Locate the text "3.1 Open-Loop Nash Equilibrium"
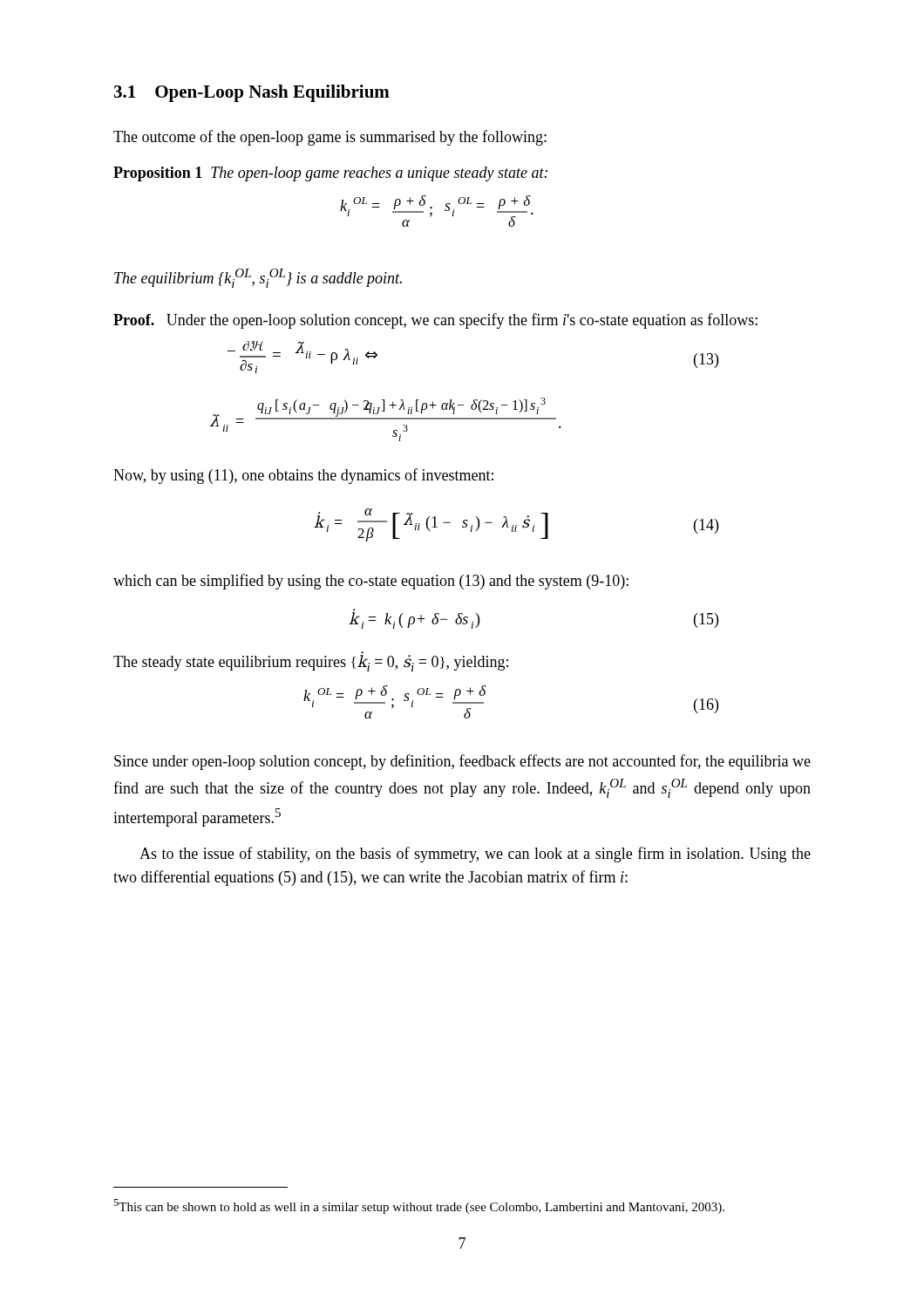Image resolution: width=924 pixels, height=1308 pixels. [x=251, y=92]
